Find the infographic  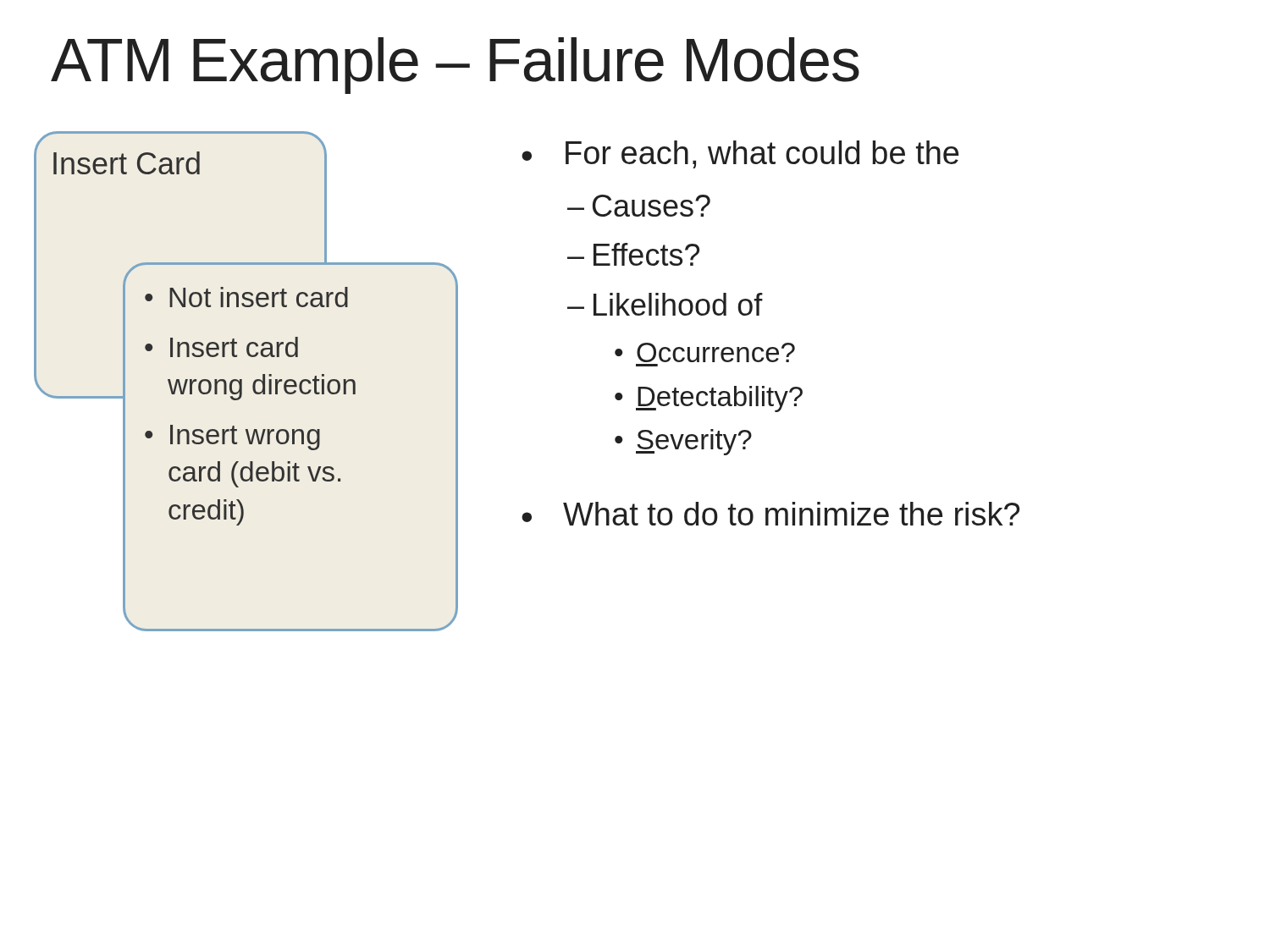pos(279,394)
